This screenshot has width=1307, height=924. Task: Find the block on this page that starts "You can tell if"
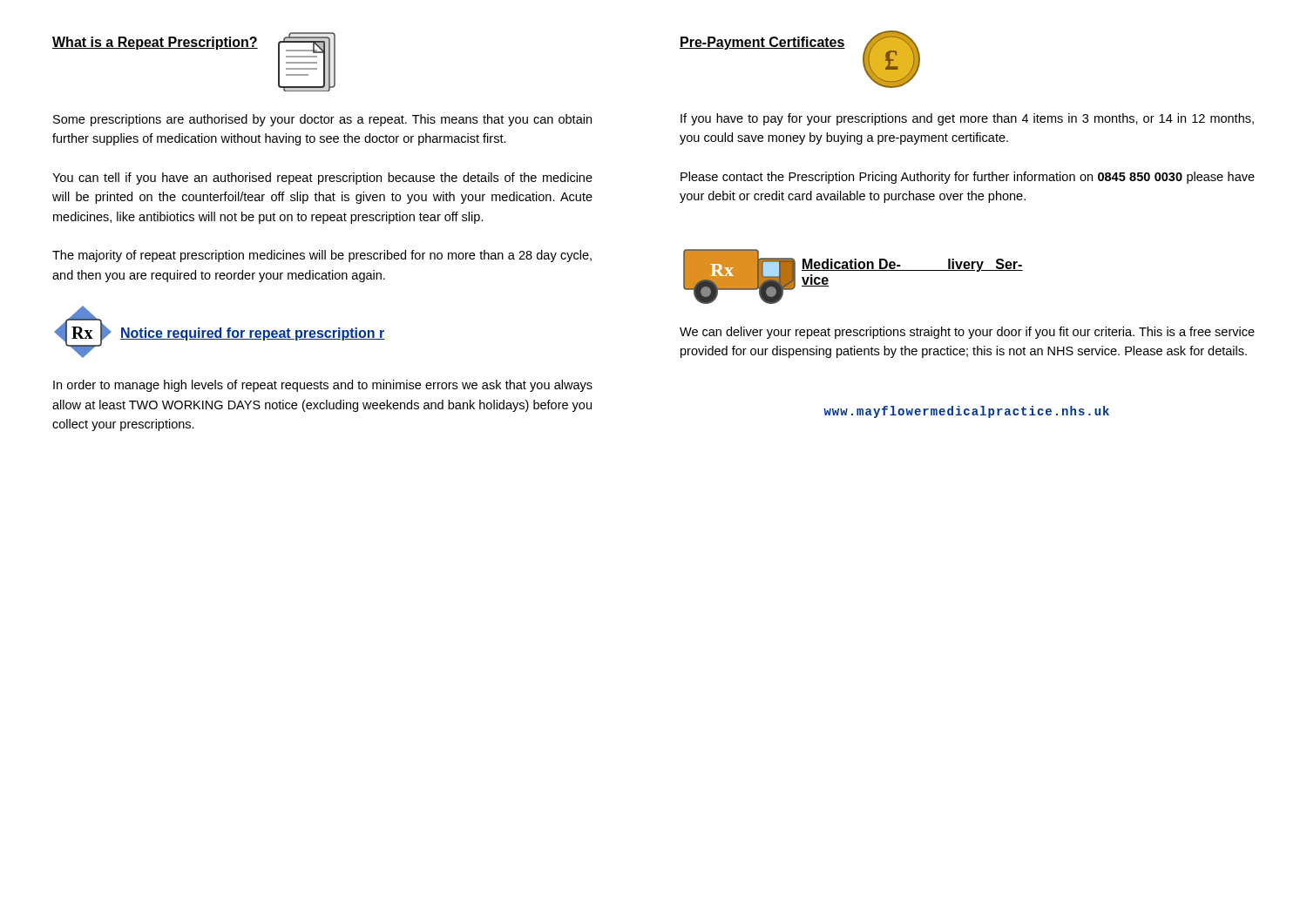[x=322, y=197]
